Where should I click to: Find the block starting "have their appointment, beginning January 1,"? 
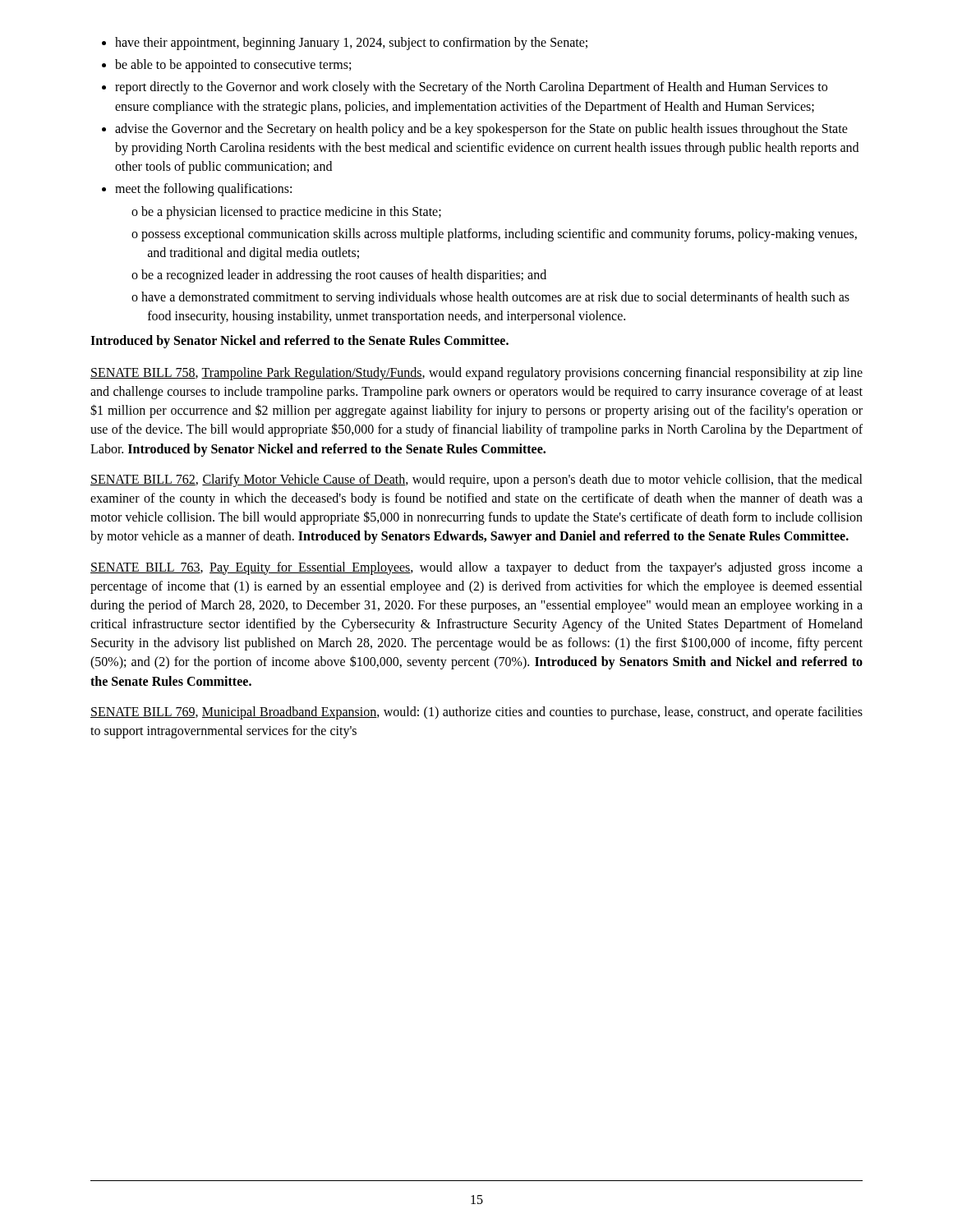(x=351, y=44)
